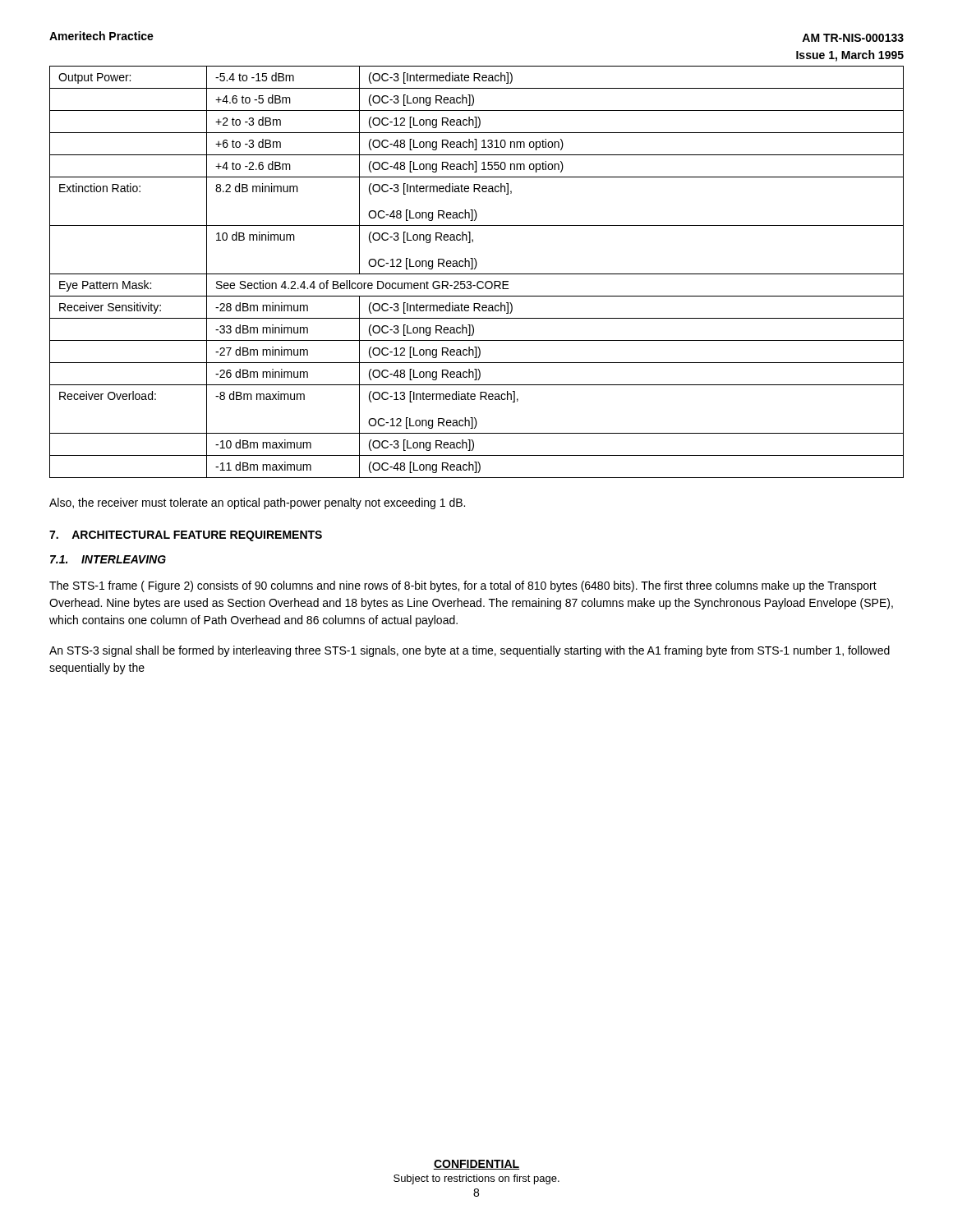Locate the text block containing "An STS-3 signal shall be"
The width and height of the screenshot is (953, 1232).
click(470, 659)
